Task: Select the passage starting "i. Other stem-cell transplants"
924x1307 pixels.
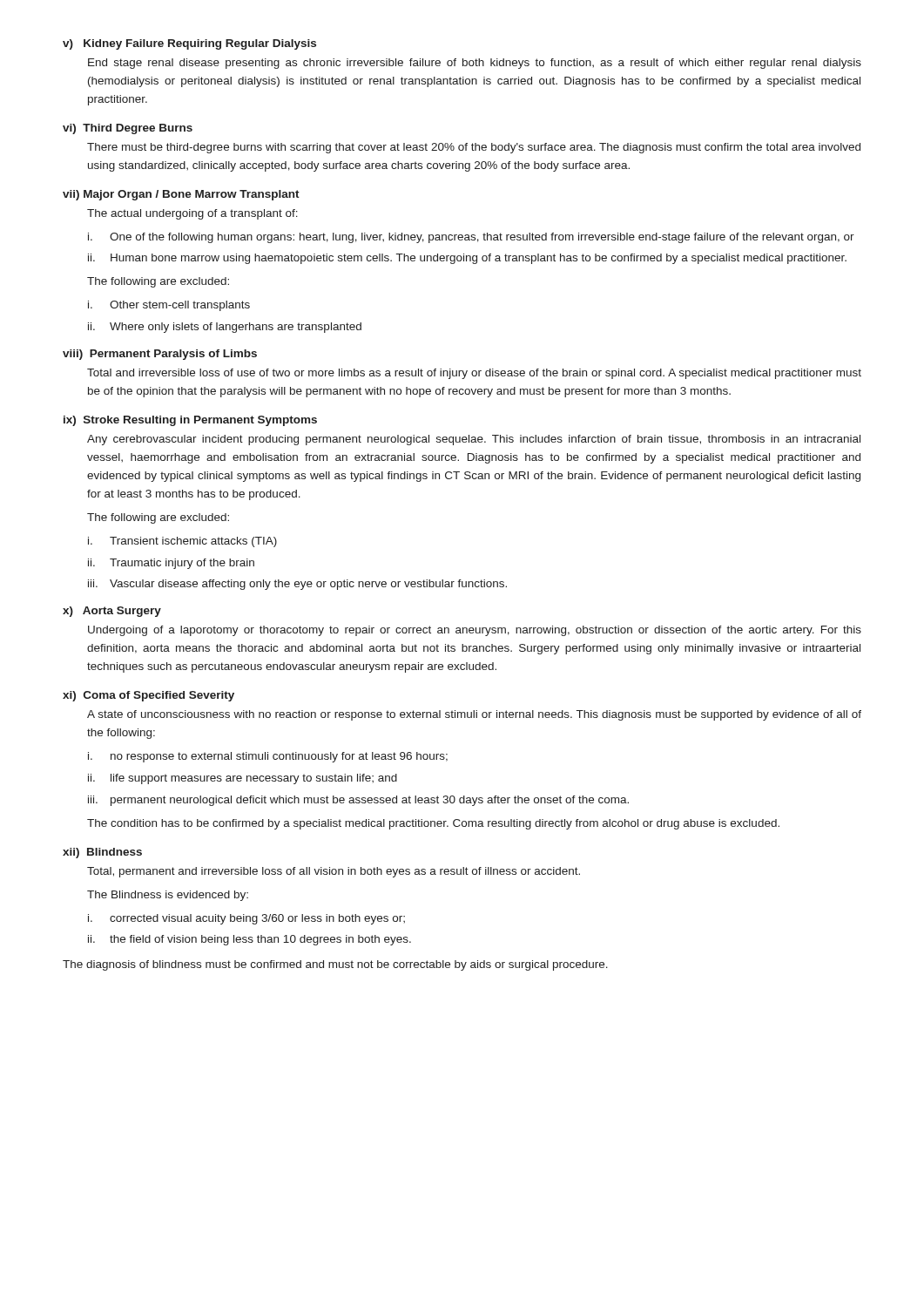Action: [169, 306]
